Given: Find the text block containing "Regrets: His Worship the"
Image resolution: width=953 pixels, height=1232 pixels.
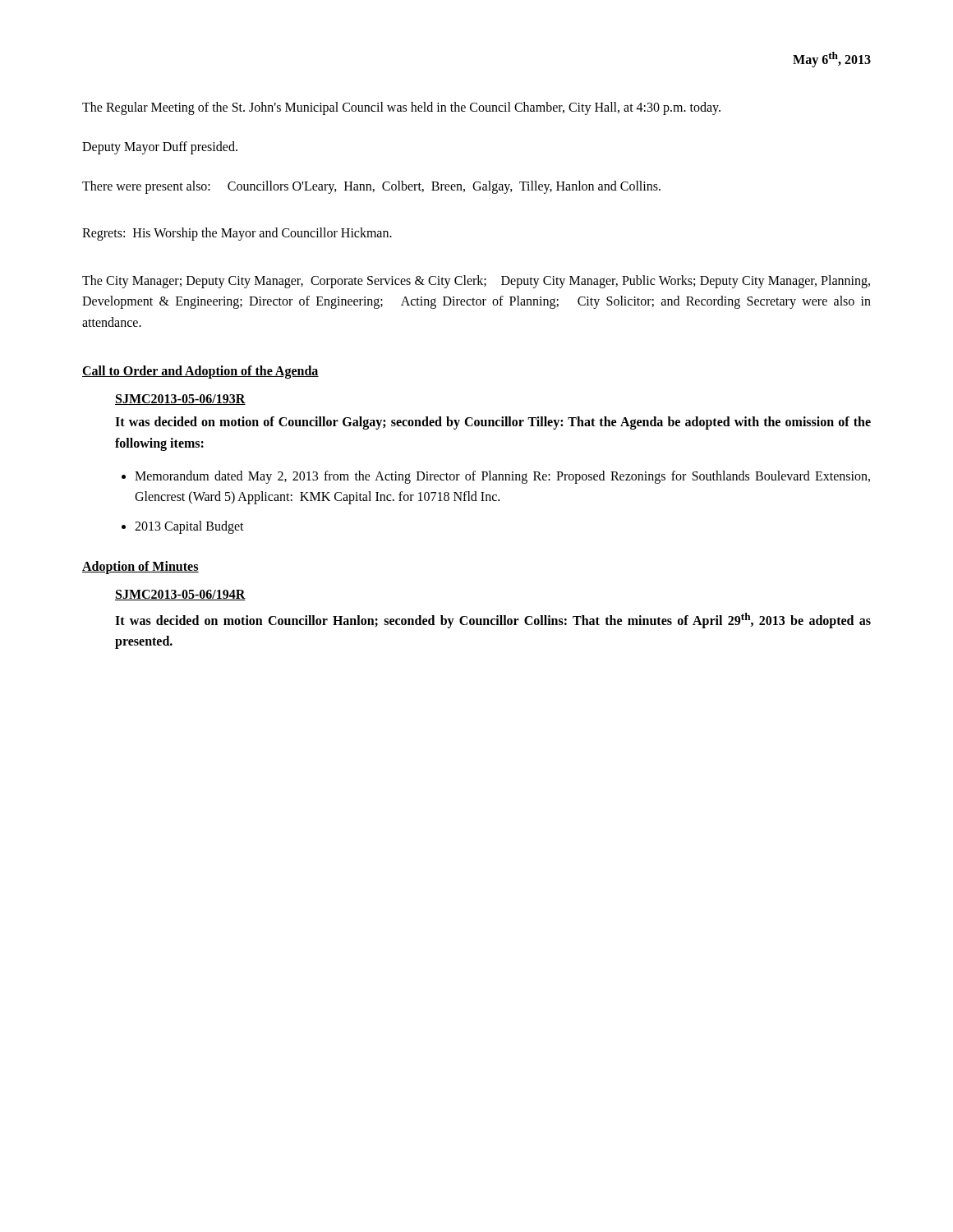Looking at the screenshot, I should (x=237, y=233).
